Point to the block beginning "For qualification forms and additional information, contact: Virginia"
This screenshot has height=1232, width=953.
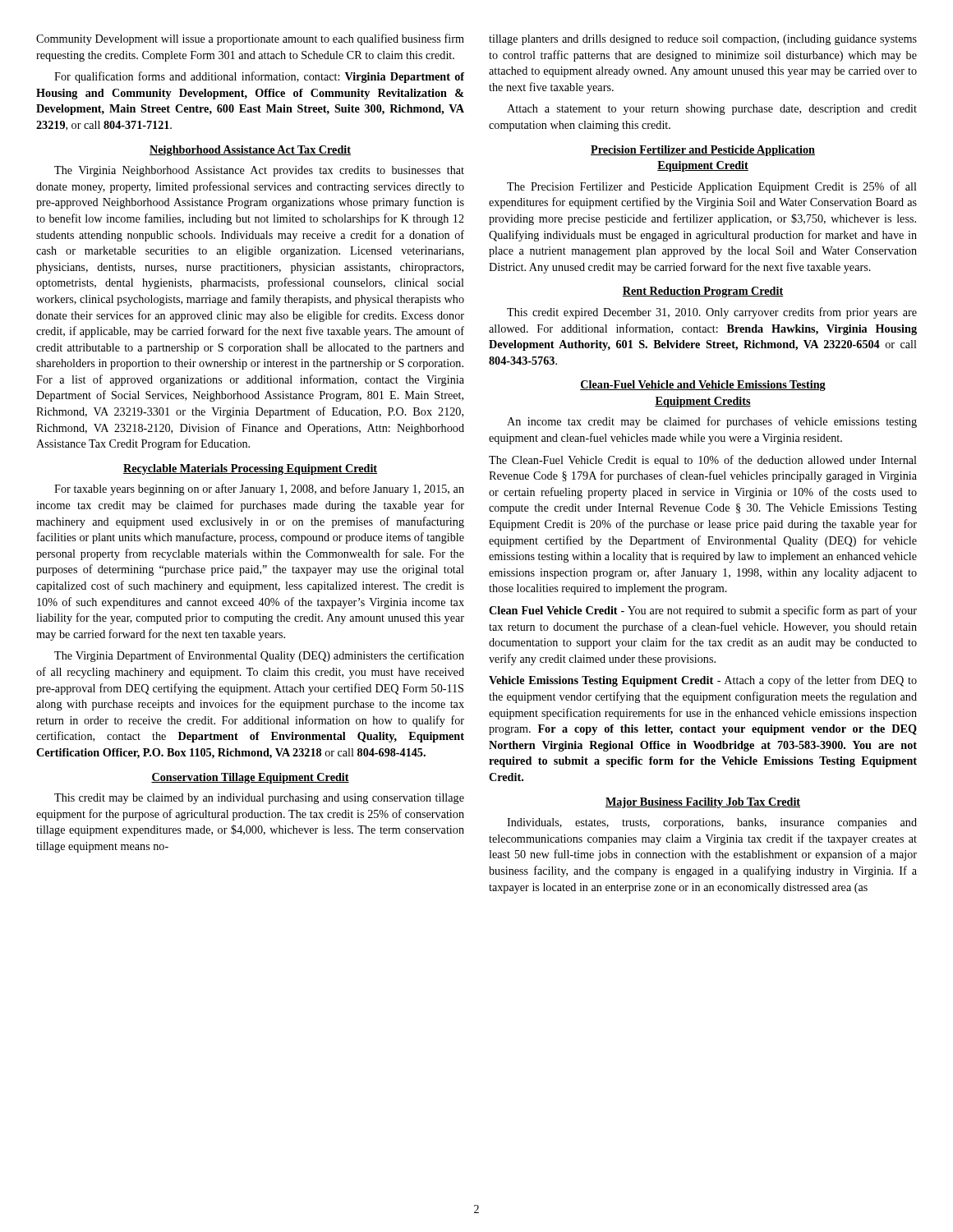(x=250, y=101)
